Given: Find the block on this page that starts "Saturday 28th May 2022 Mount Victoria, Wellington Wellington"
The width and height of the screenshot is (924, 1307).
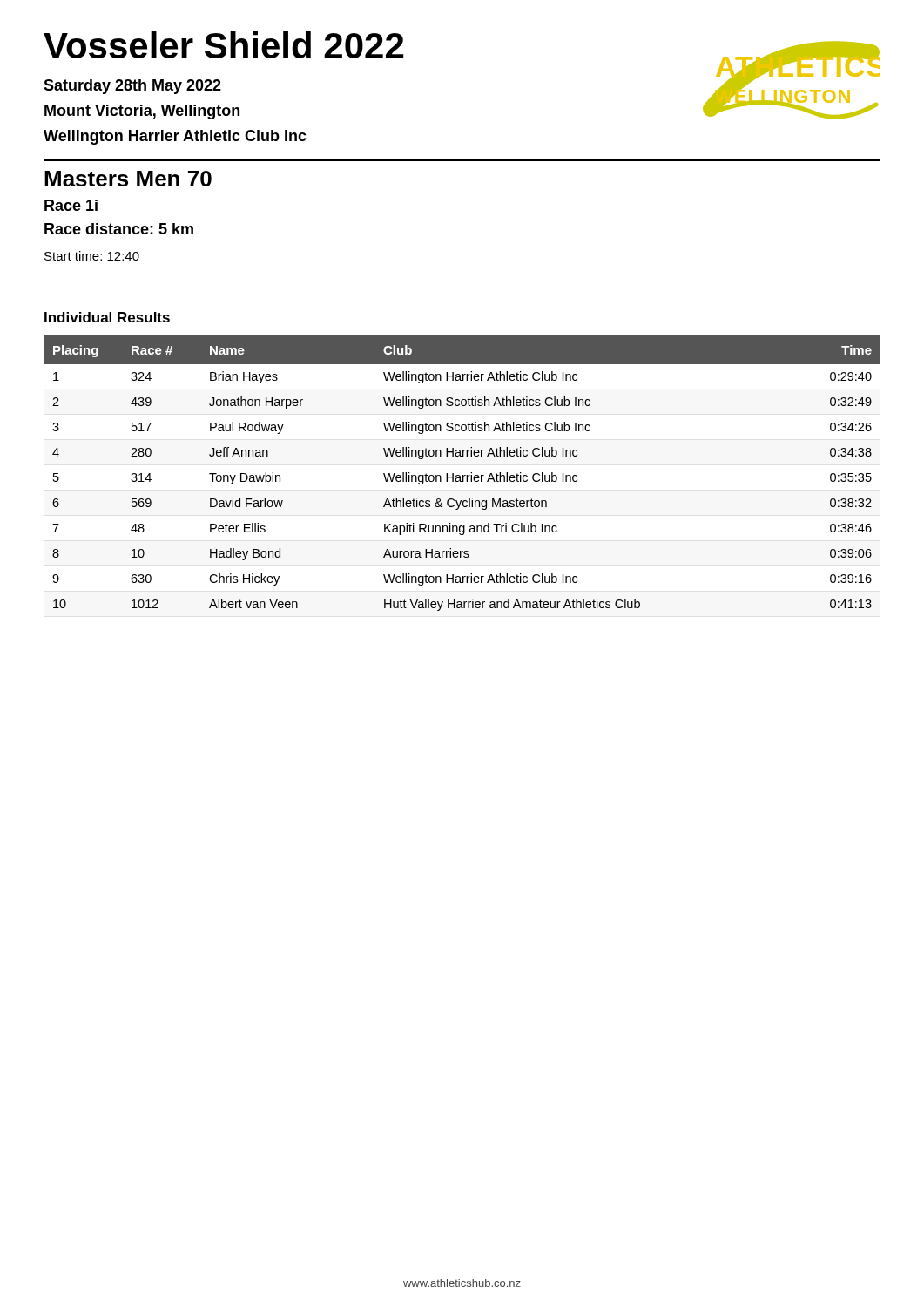Looking at the screenshot, I should click(132, 87).
